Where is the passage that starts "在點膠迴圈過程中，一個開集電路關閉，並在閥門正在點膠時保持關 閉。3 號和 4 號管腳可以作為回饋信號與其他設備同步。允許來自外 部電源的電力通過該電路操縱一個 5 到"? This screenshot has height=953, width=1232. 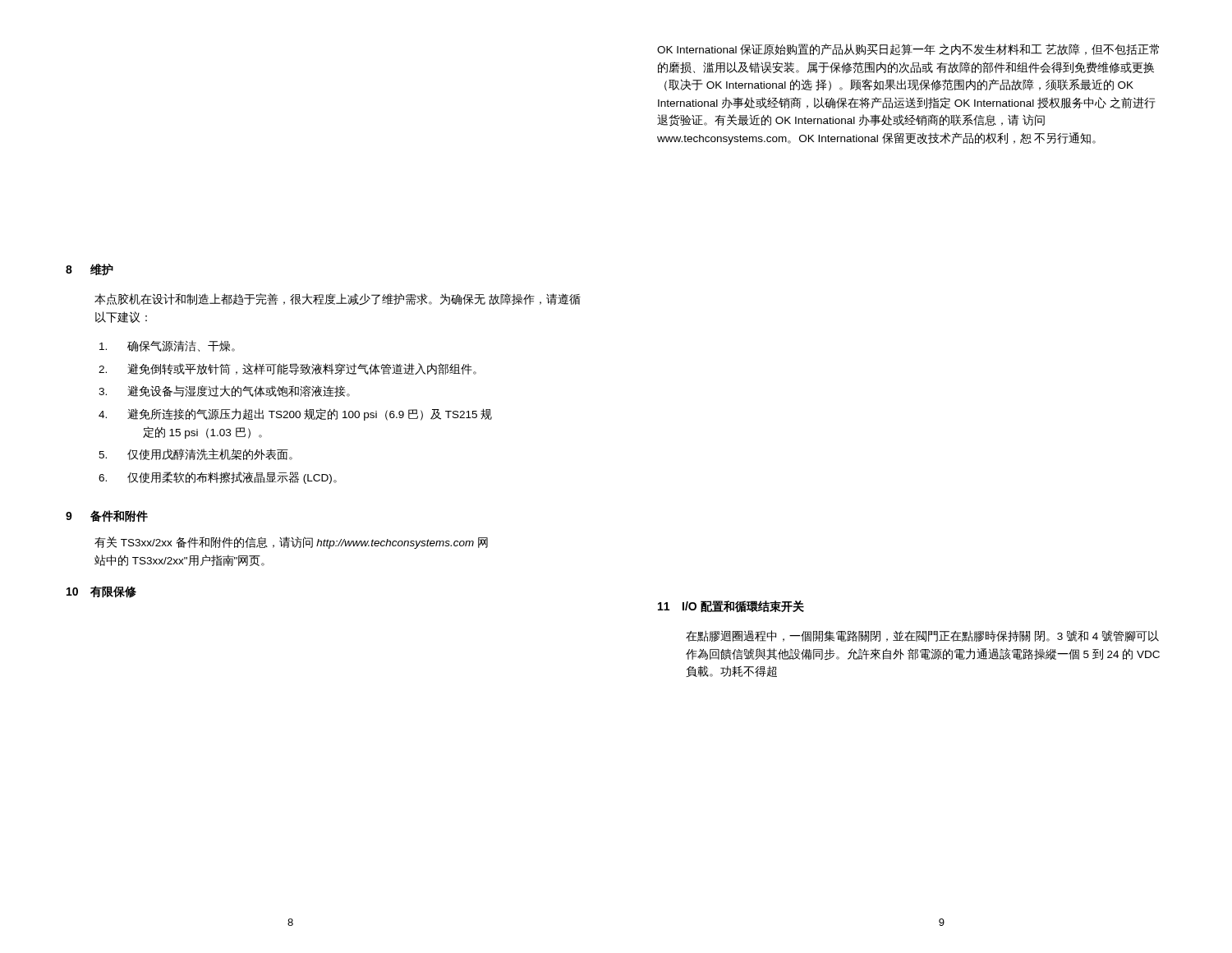tap(923, 654)
